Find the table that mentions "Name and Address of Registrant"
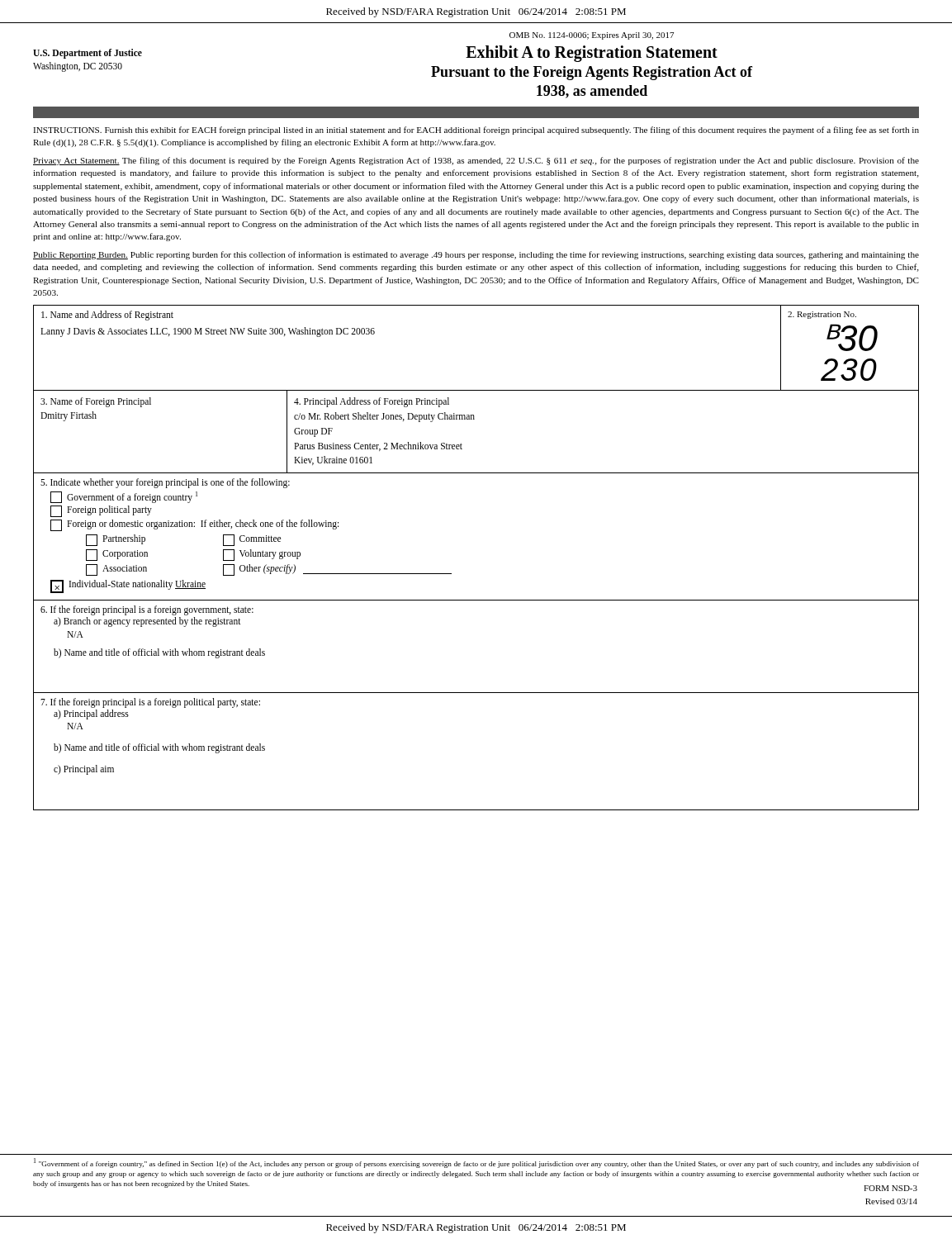Viewport: 952px width, 1239px height. 476,348
